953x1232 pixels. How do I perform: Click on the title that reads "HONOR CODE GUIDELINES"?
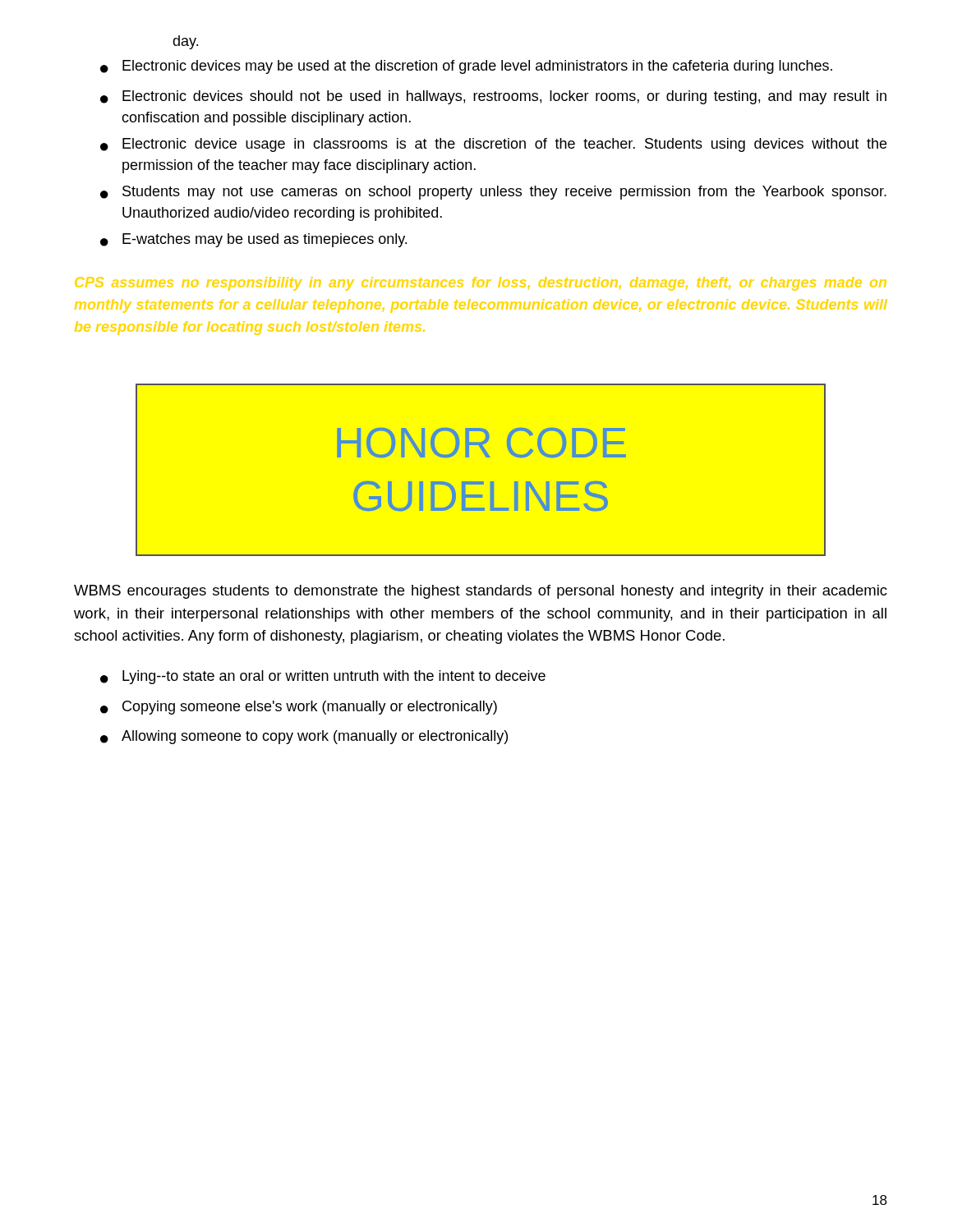(x=481, y=470)
